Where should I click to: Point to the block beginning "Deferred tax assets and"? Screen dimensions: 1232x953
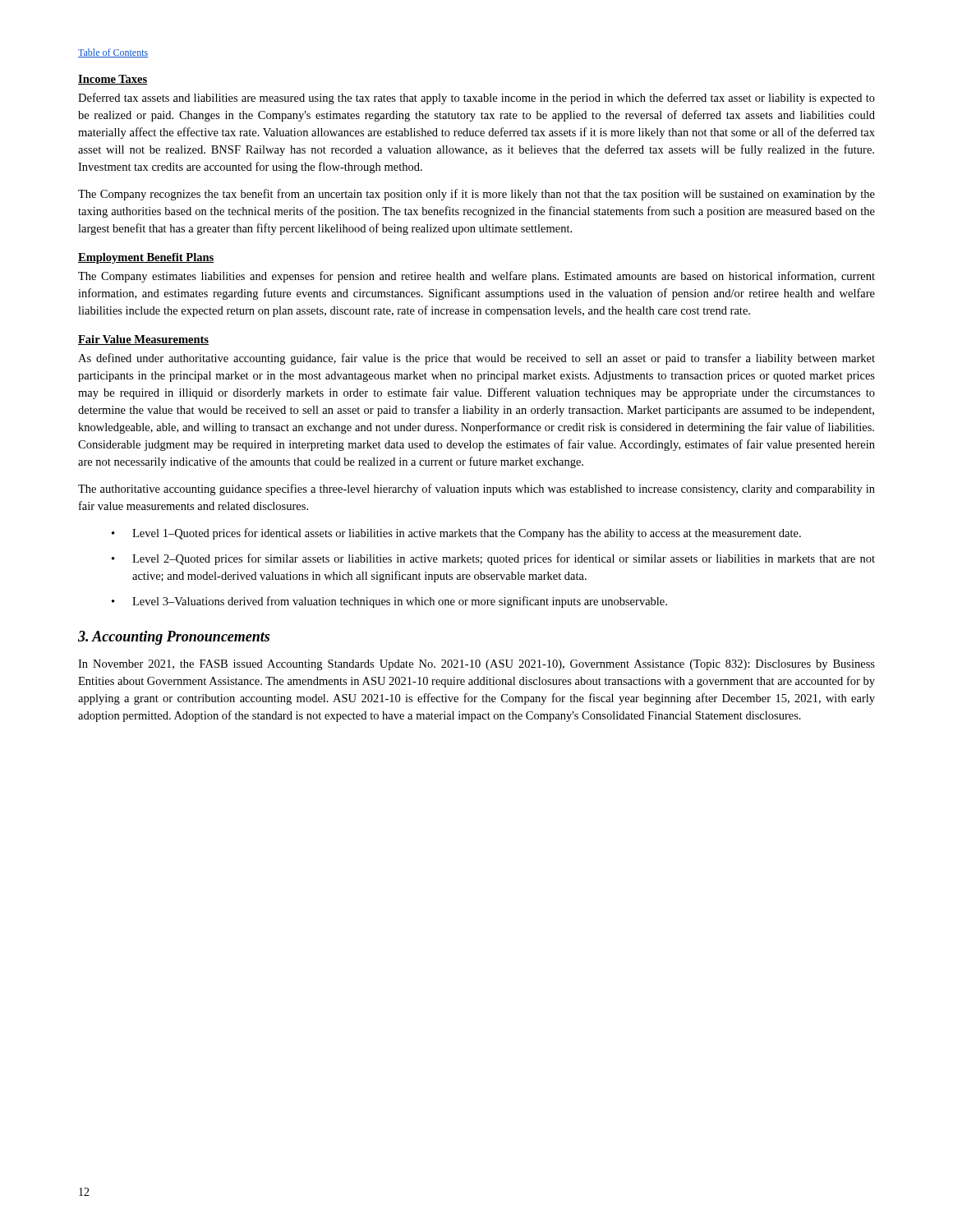[476, 132]
